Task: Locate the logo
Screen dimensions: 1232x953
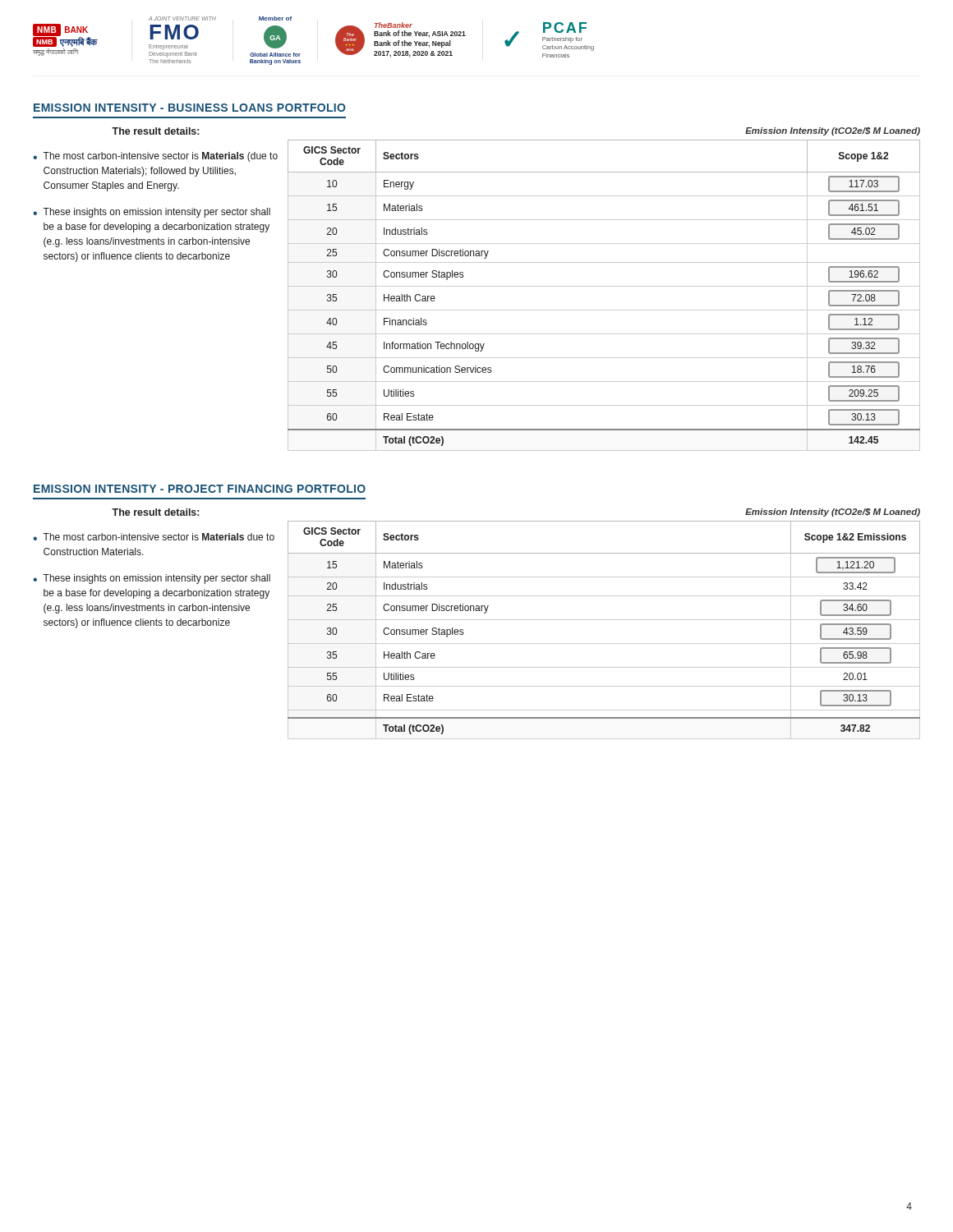Action: point(476,38)
